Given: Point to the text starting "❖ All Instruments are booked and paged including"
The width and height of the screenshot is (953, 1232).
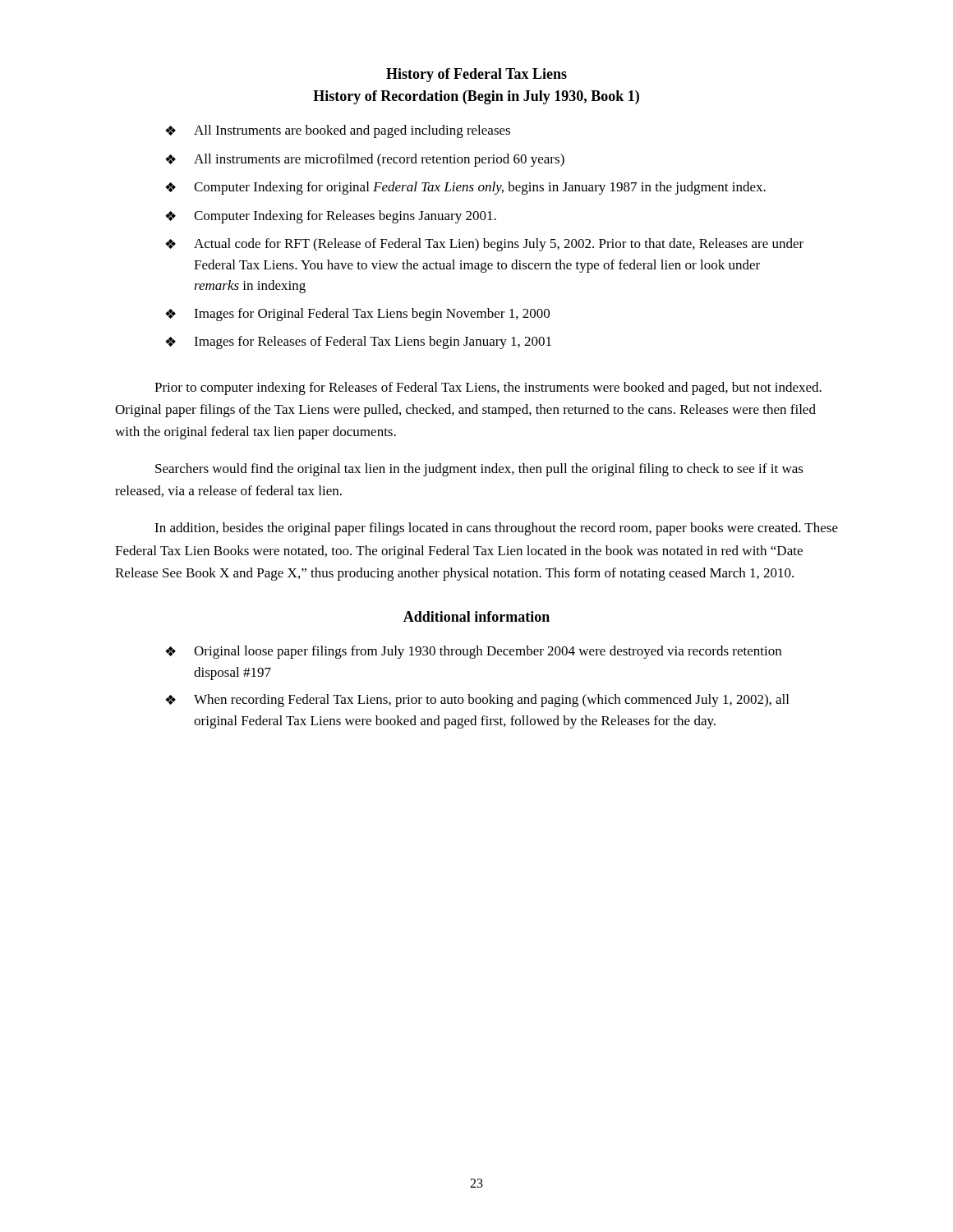Looking at the screenshot, I should pos(485,131).
